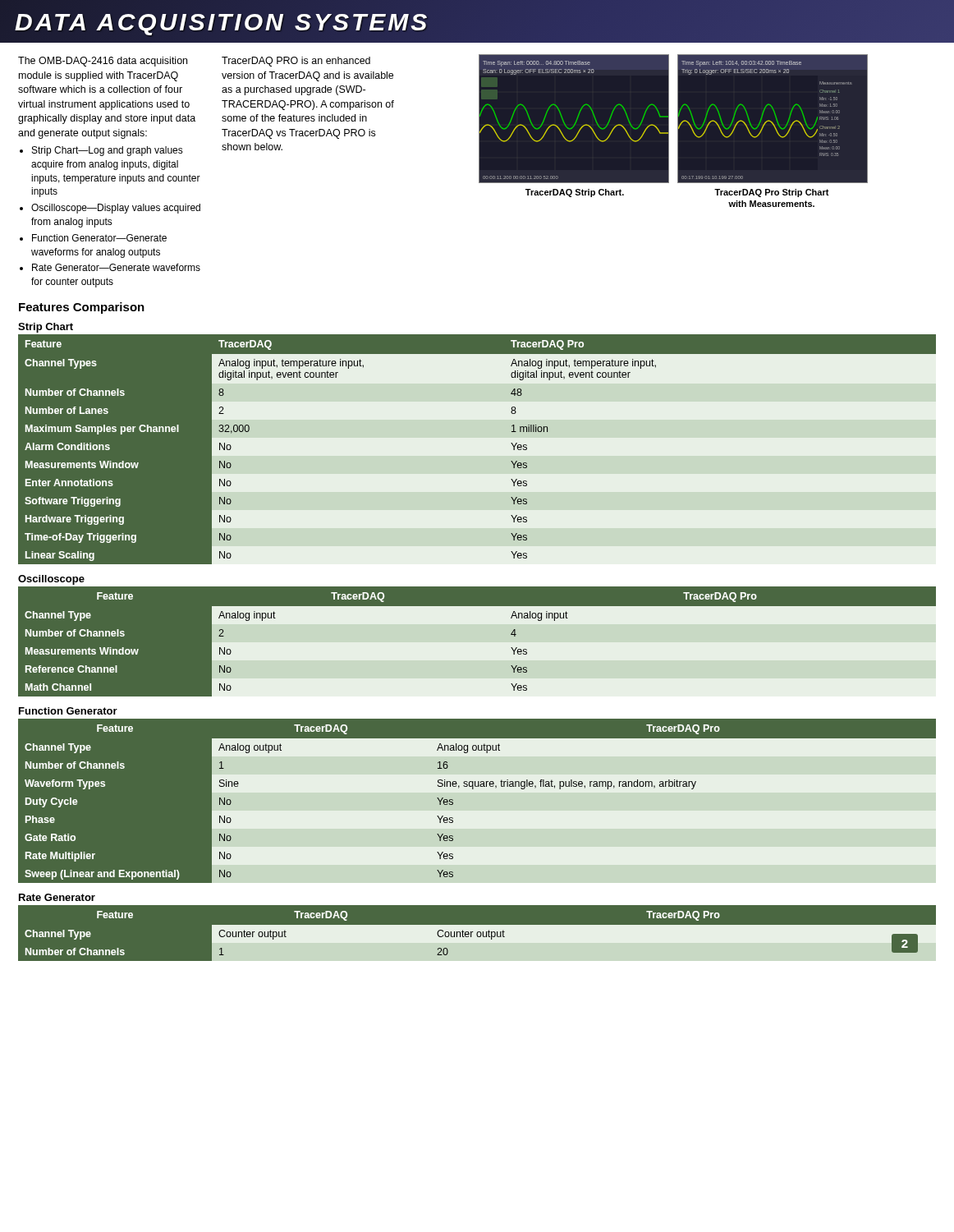This screenshot has width=954, height=1232.
Task: Find the table that mentions "Maximum Samples per Channel"
Action: (x=477, y=449)
